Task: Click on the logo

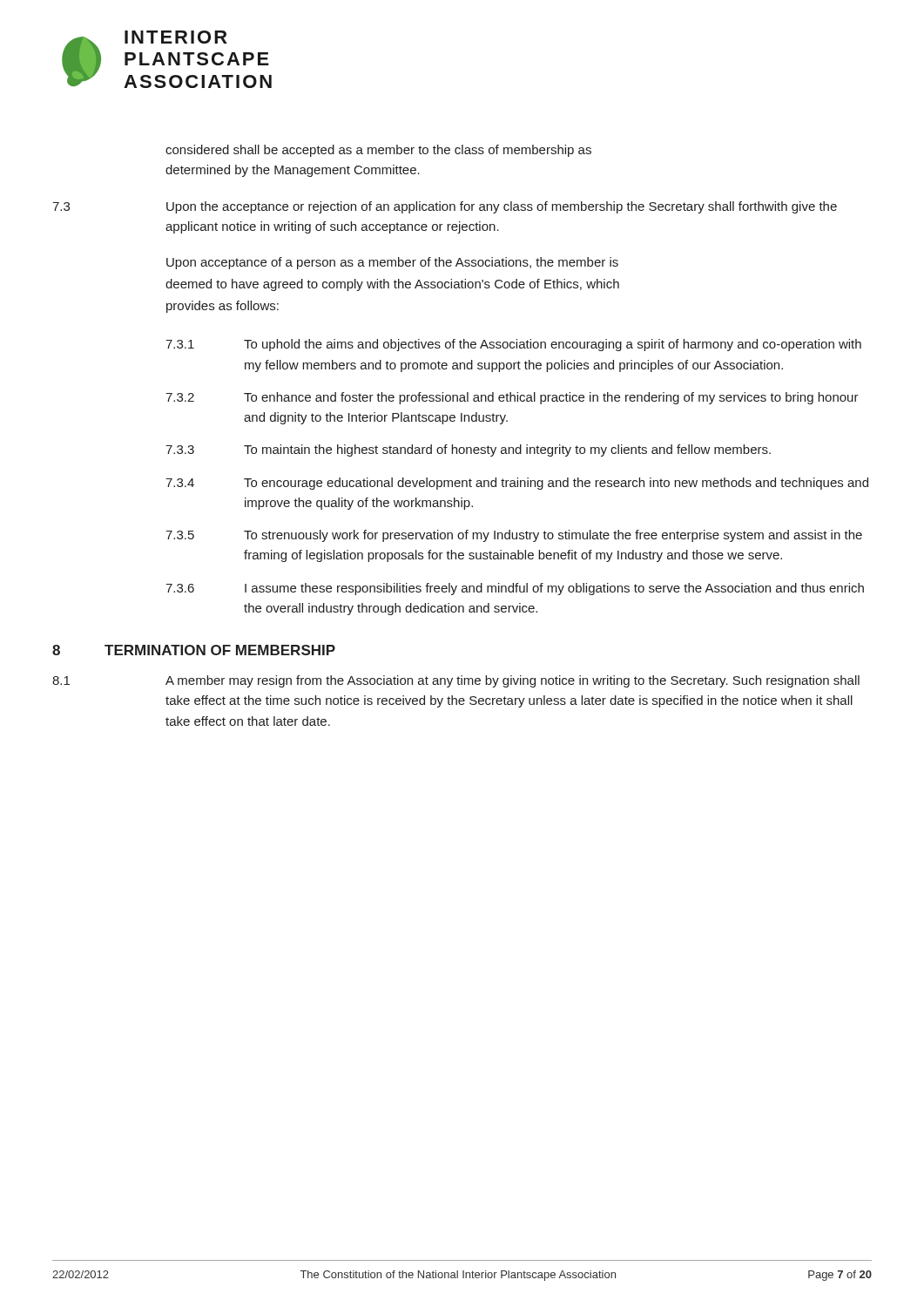Action: coord(163,59)
